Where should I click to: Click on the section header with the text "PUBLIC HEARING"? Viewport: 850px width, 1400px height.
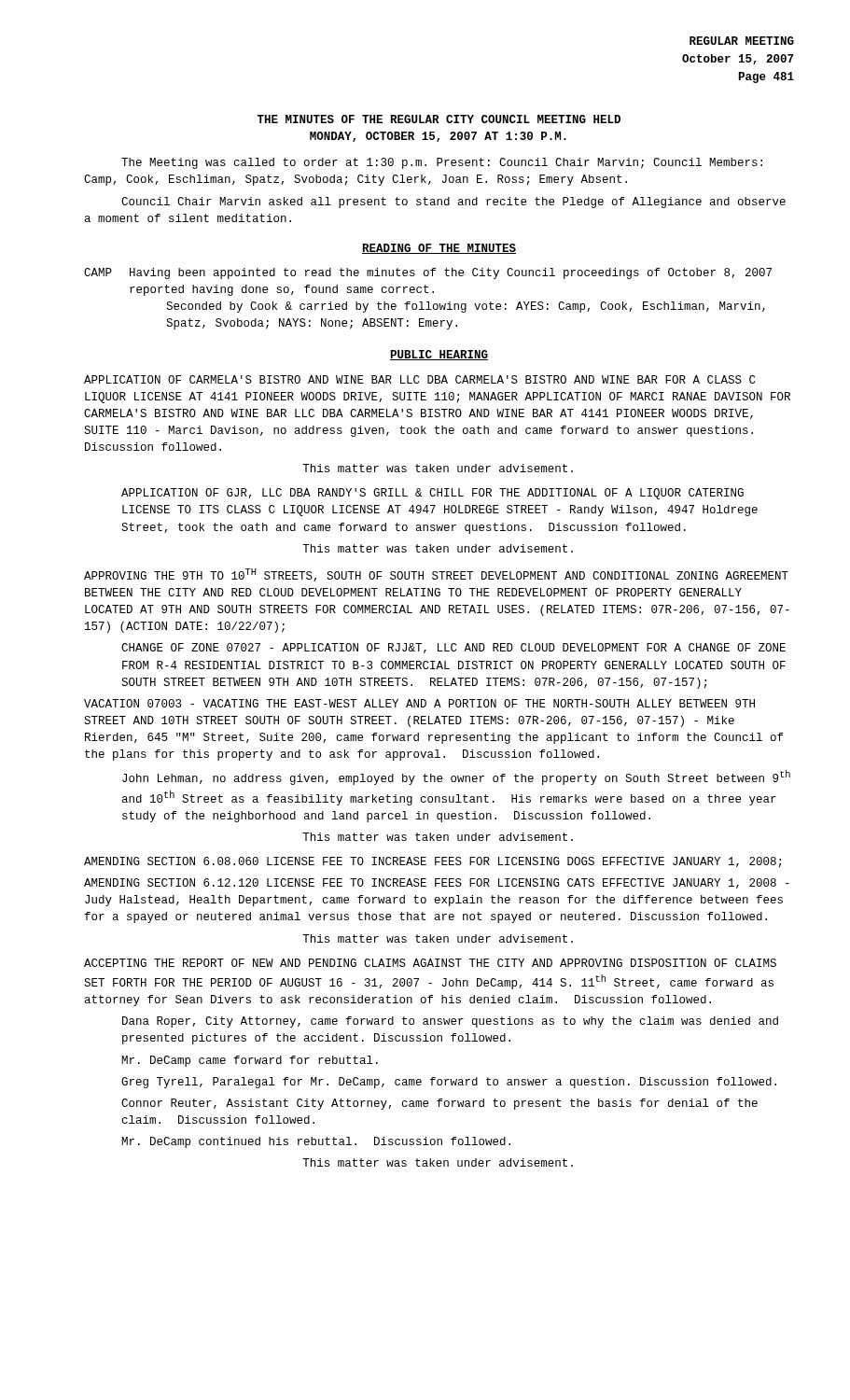click(x=439, y=356)
